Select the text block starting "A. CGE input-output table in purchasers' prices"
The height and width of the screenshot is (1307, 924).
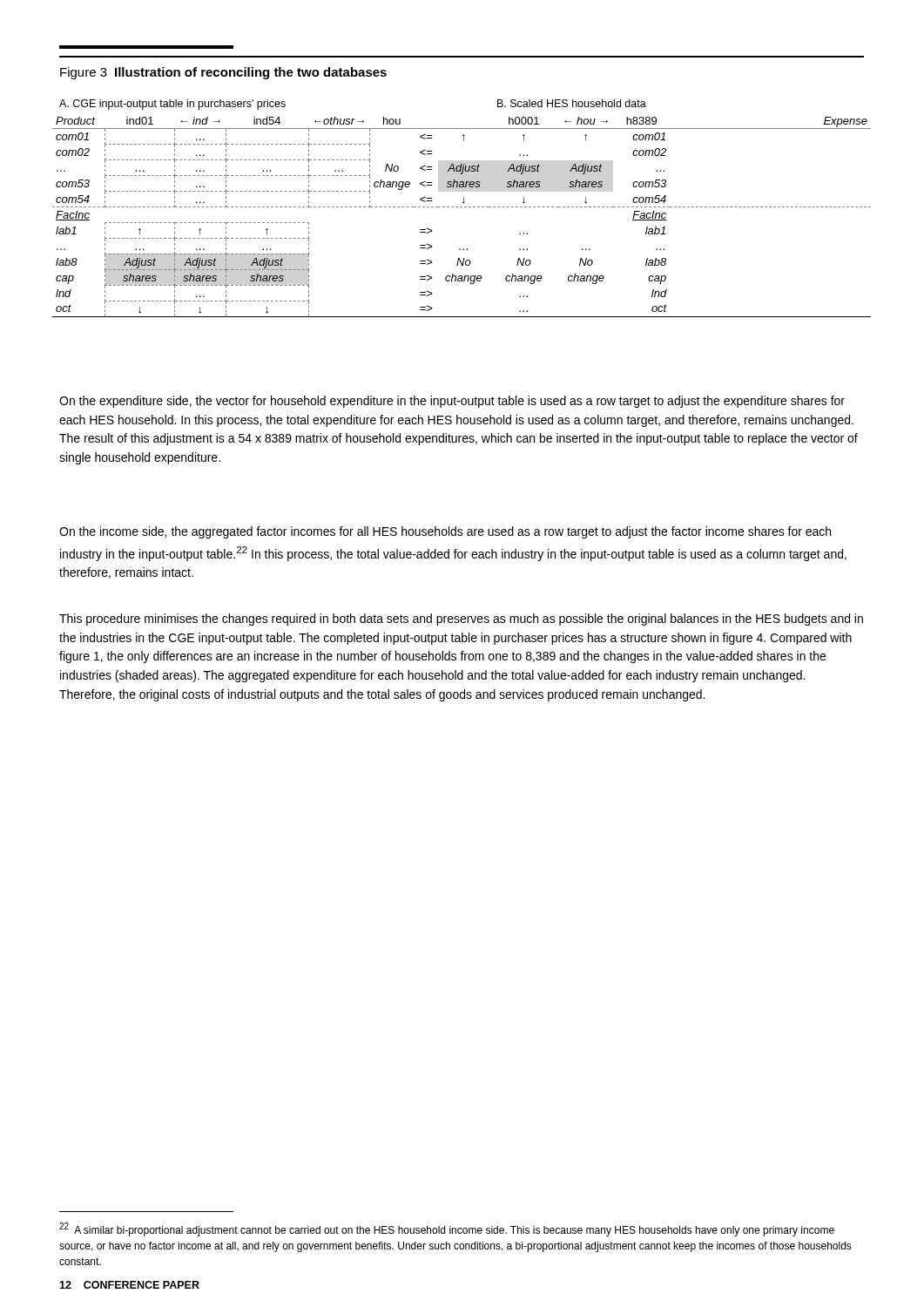click(173, 104)
